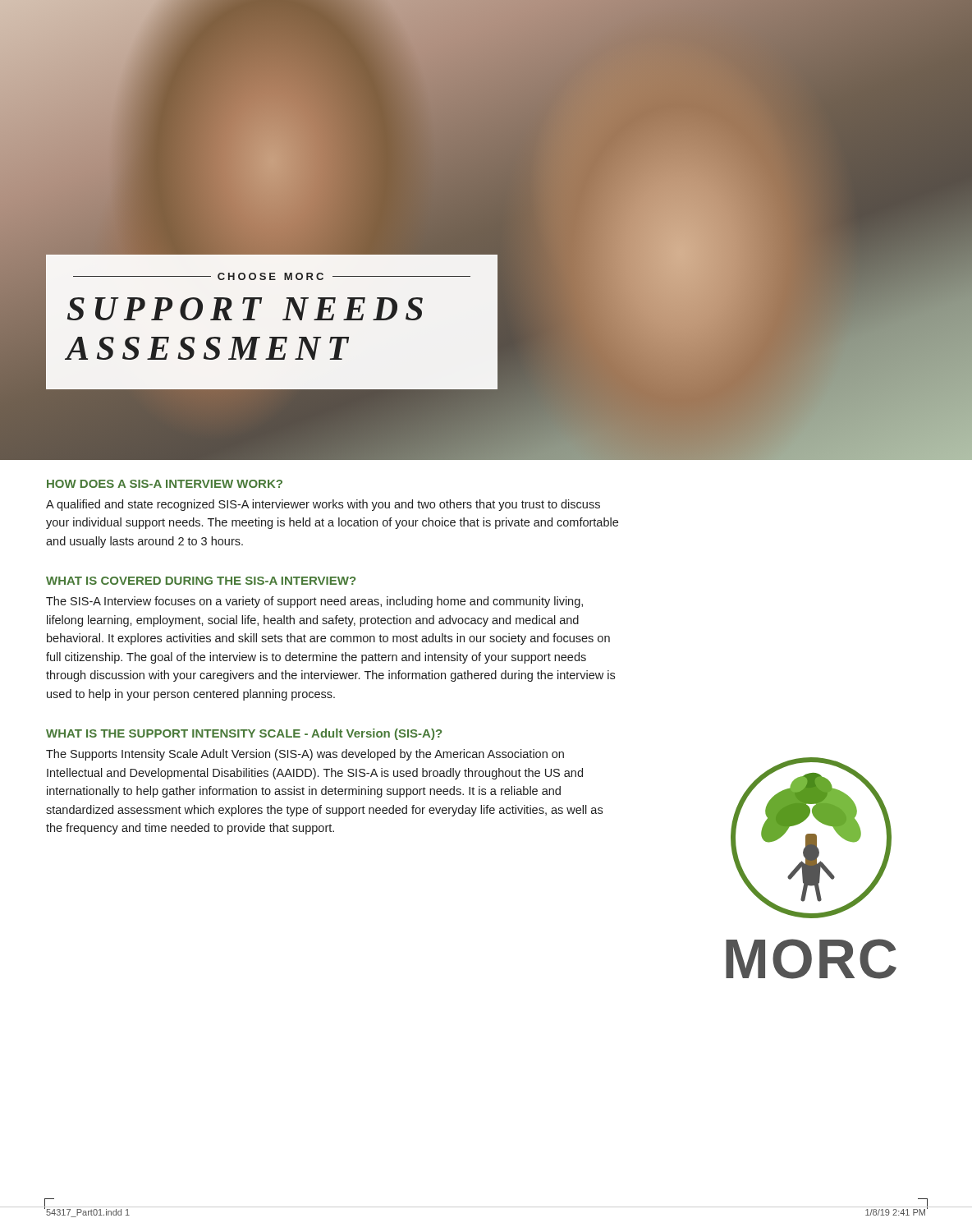Find the block on this page that starts "A qualified and state recognized SIS-A interviewer works"
This screenshot has width=972, height=1232.
pos(332,523)
